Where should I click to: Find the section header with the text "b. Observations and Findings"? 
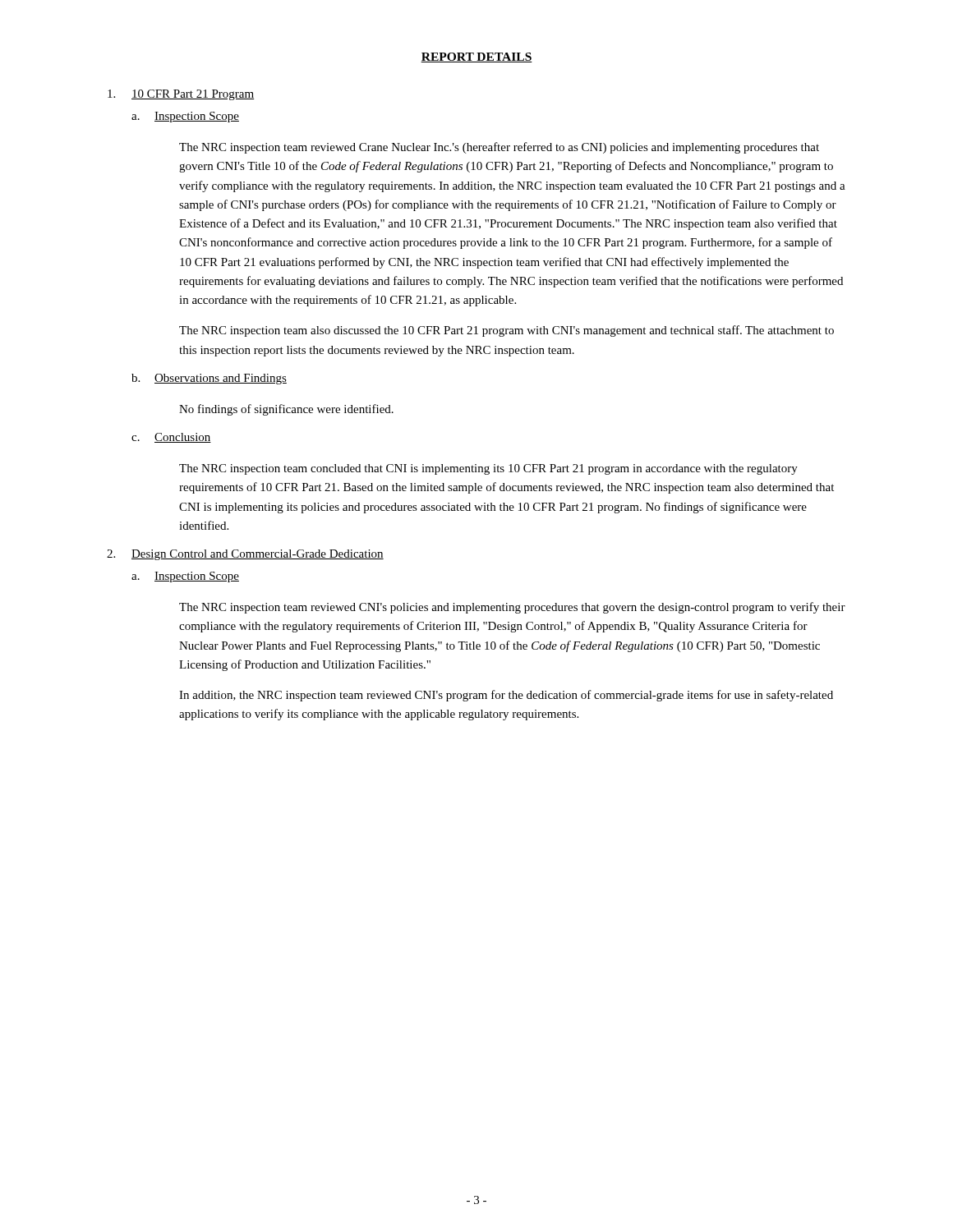coord(209,378)
